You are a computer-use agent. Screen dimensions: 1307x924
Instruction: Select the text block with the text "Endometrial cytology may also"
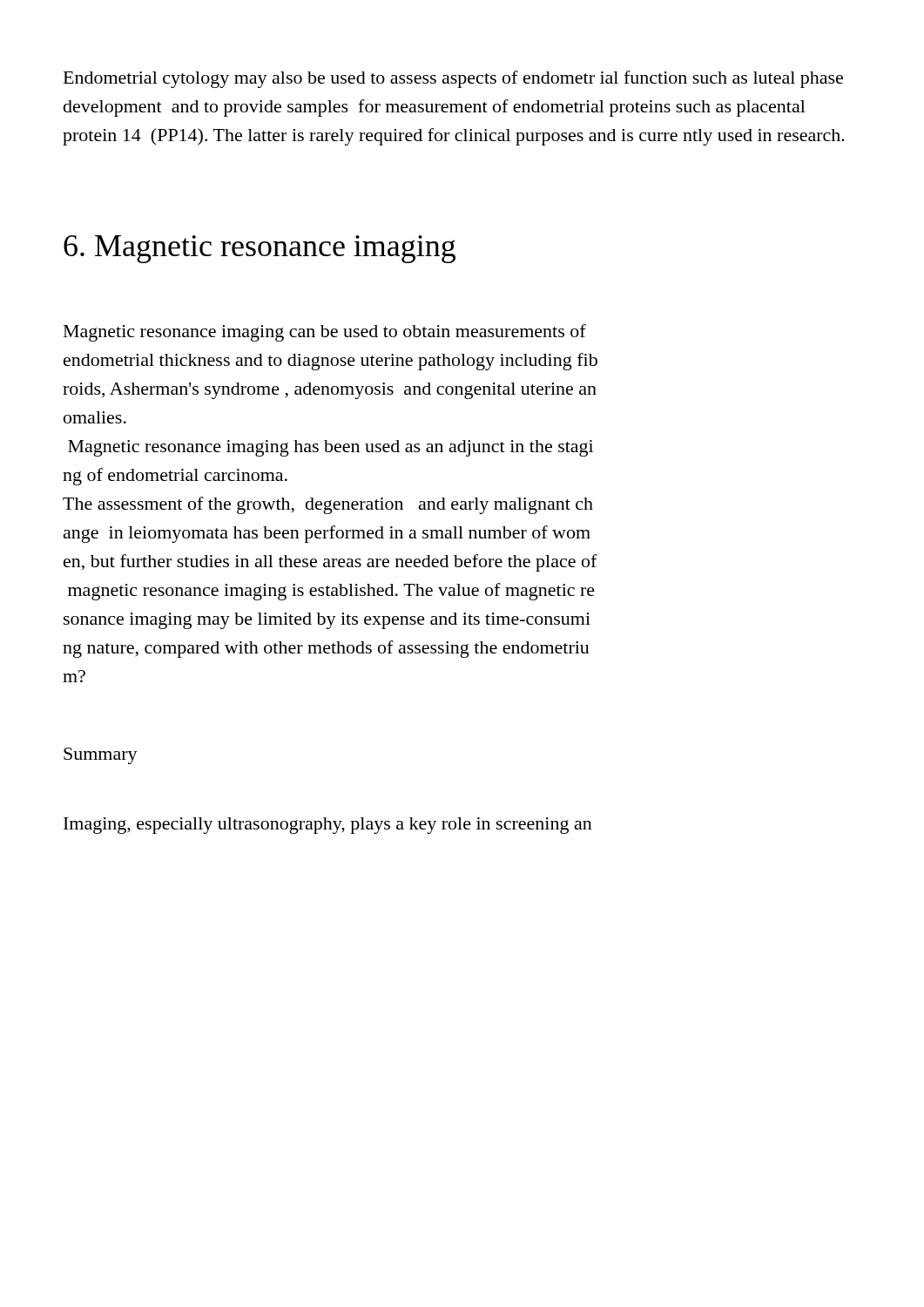454,106
